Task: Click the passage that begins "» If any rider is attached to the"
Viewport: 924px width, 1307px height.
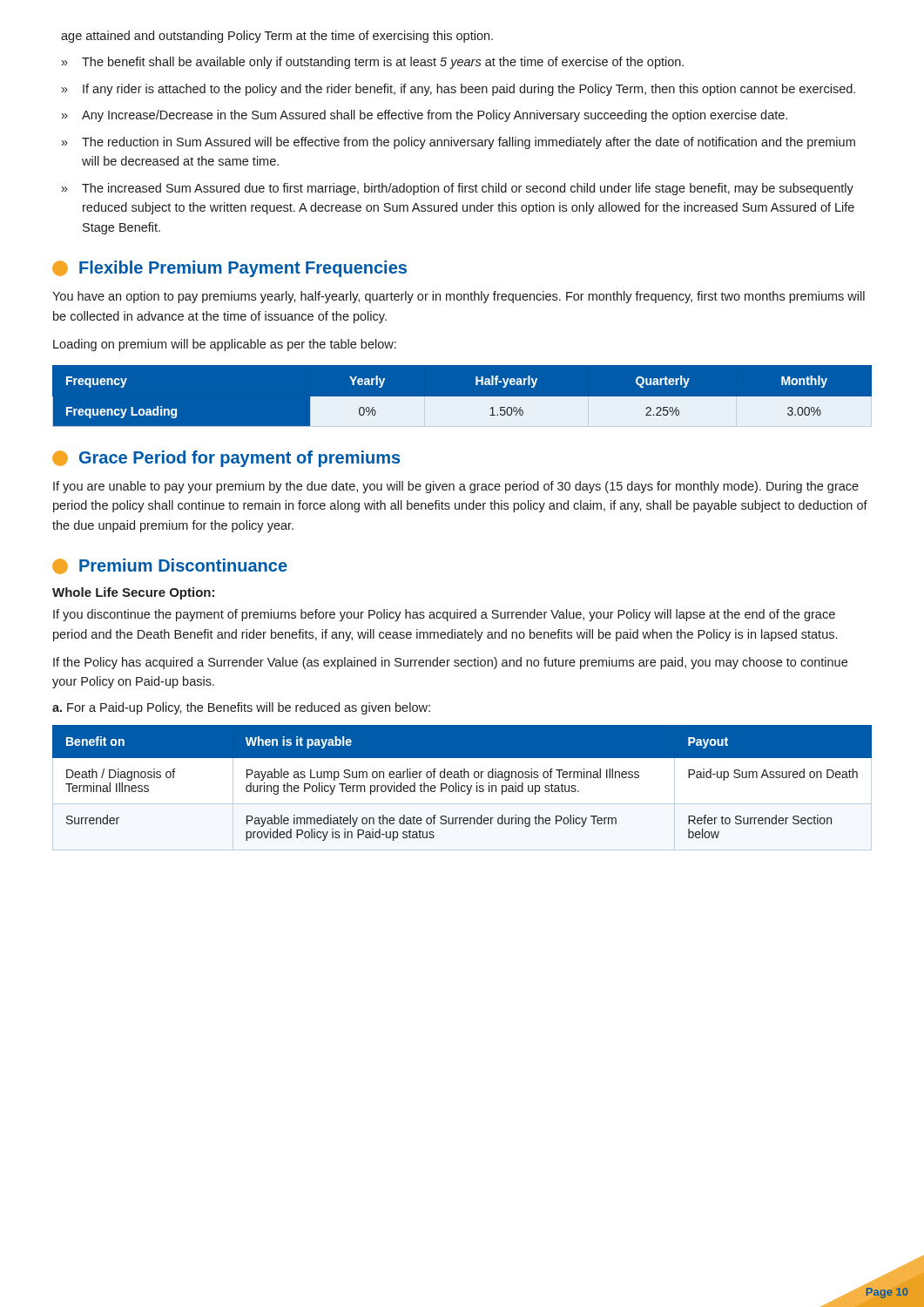Action: click(466, 89)
